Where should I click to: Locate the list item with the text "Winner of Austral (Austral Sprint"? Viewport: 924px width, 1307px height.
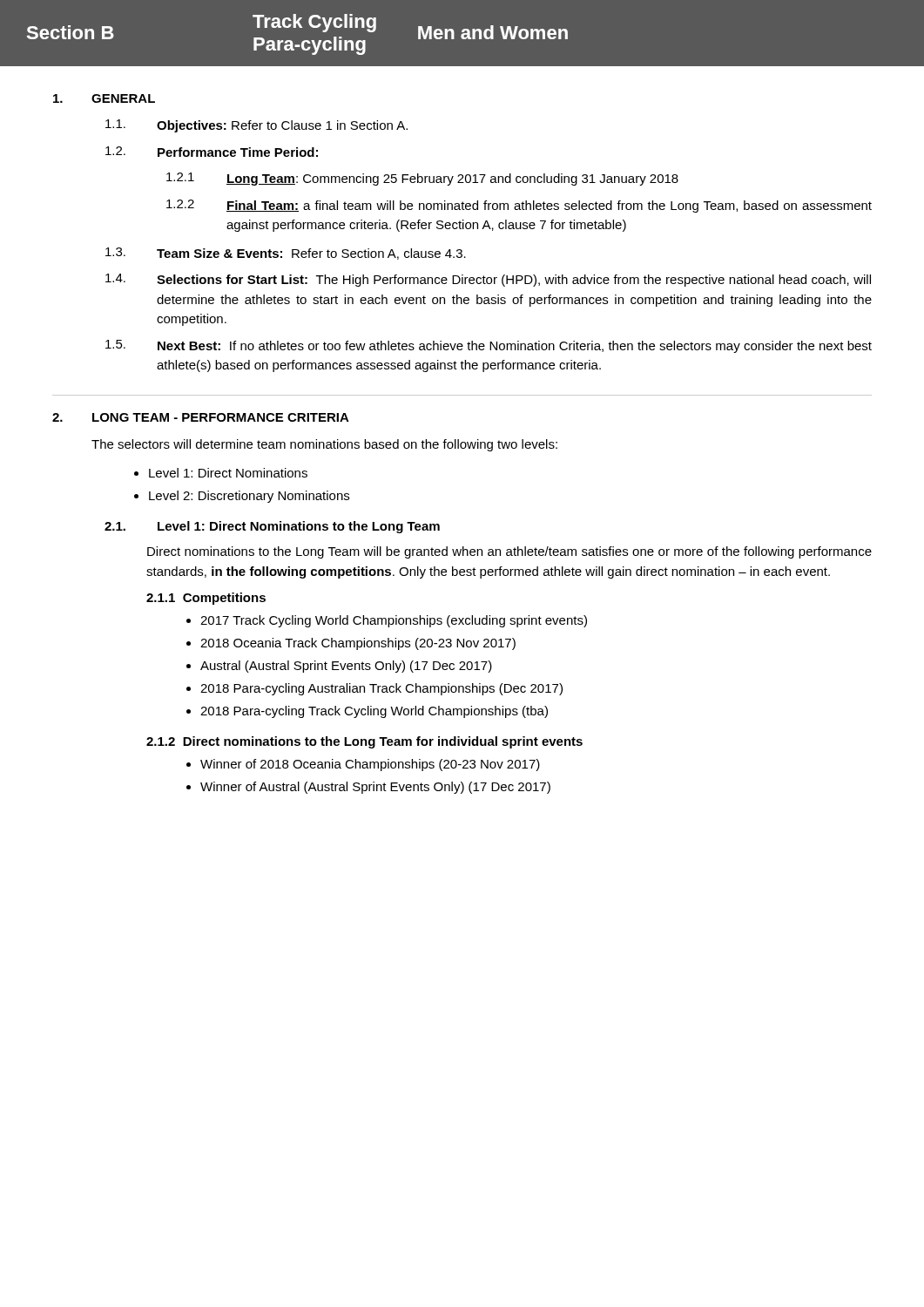pyautogui.click(x=462, y=787)
